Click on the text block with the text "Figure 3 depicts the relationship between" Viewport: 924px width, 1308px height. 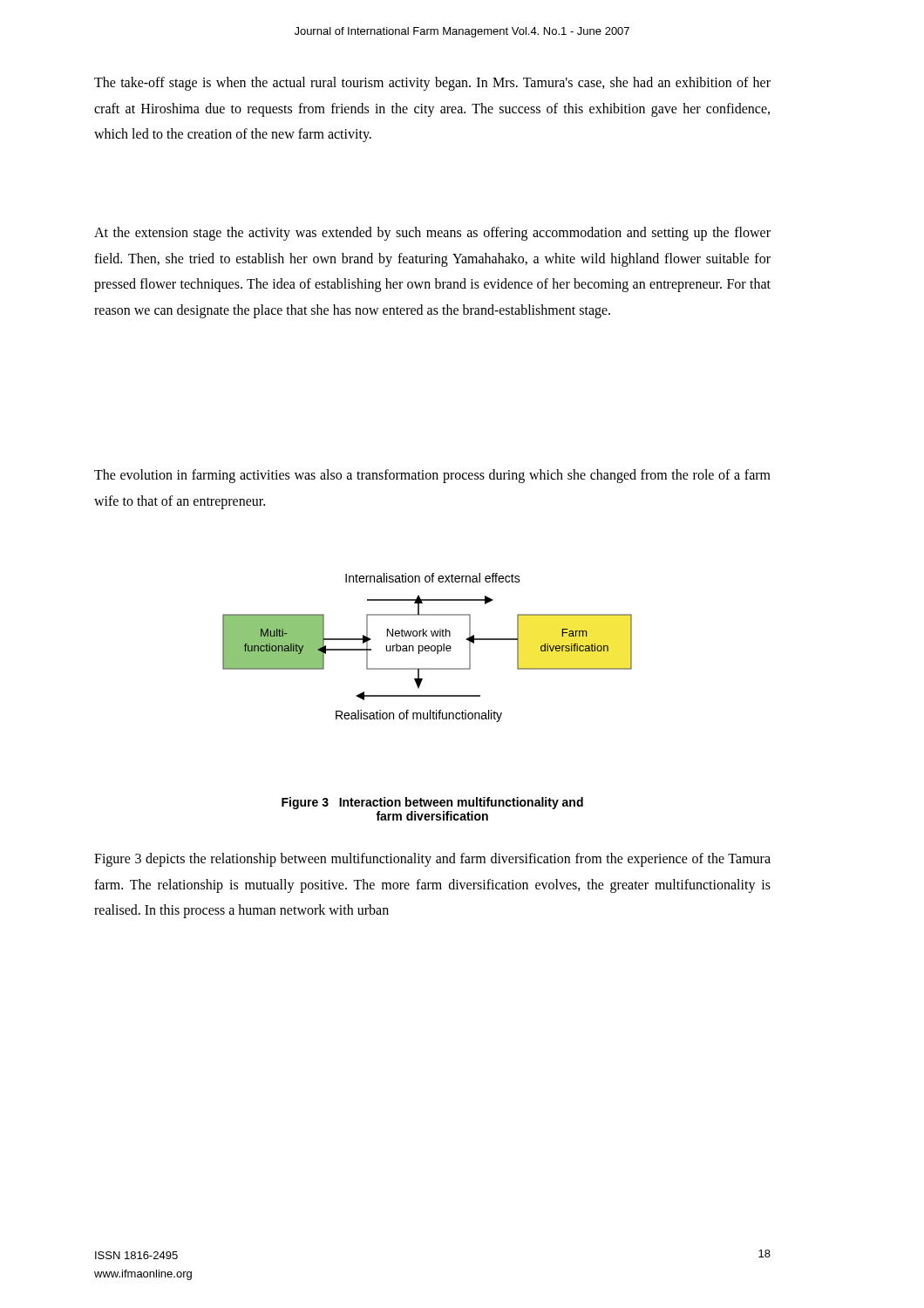point(432,884)
